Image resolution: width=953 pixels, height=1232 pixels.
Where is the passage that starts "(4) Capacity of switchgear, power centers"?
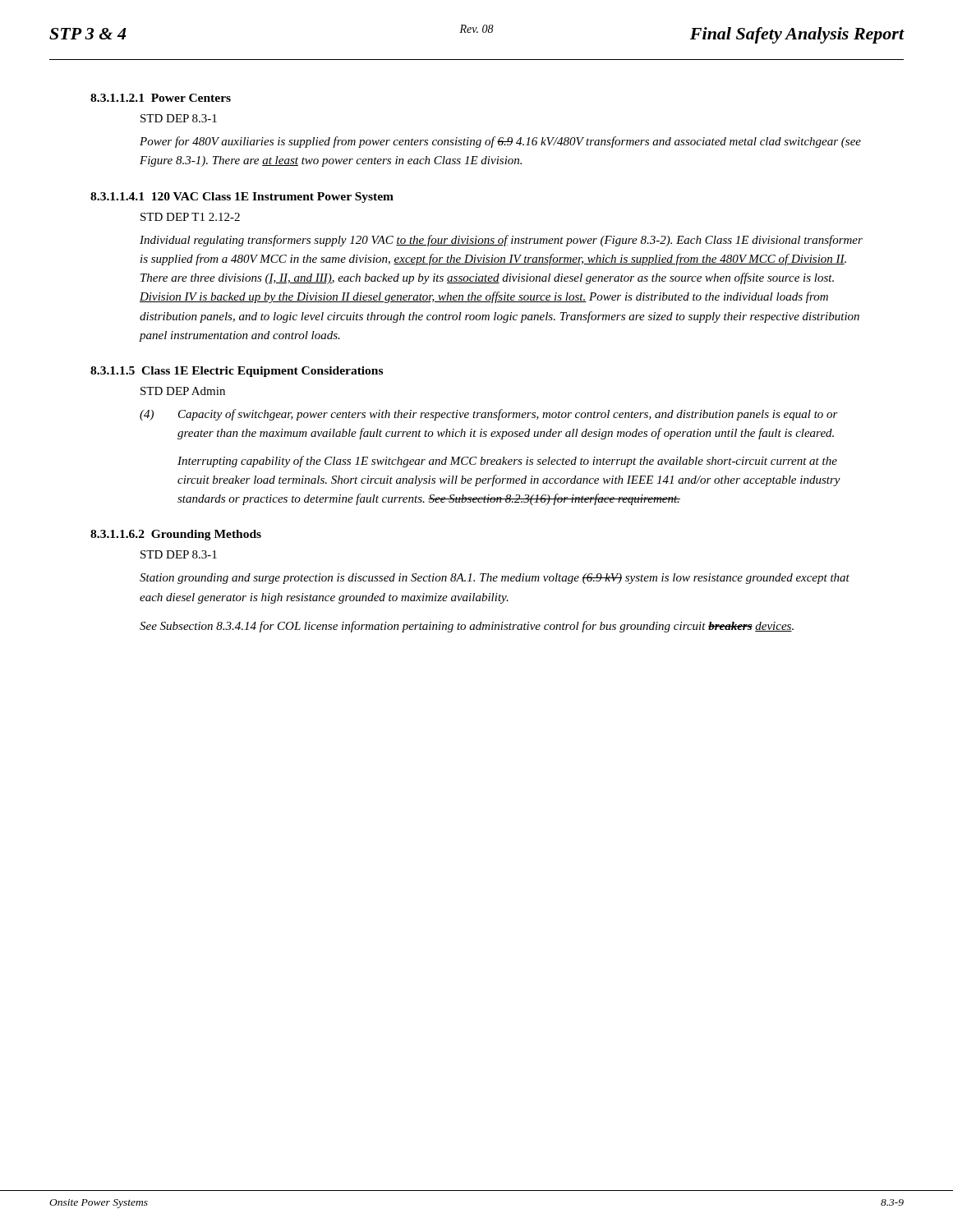click(x=501, y=424)
